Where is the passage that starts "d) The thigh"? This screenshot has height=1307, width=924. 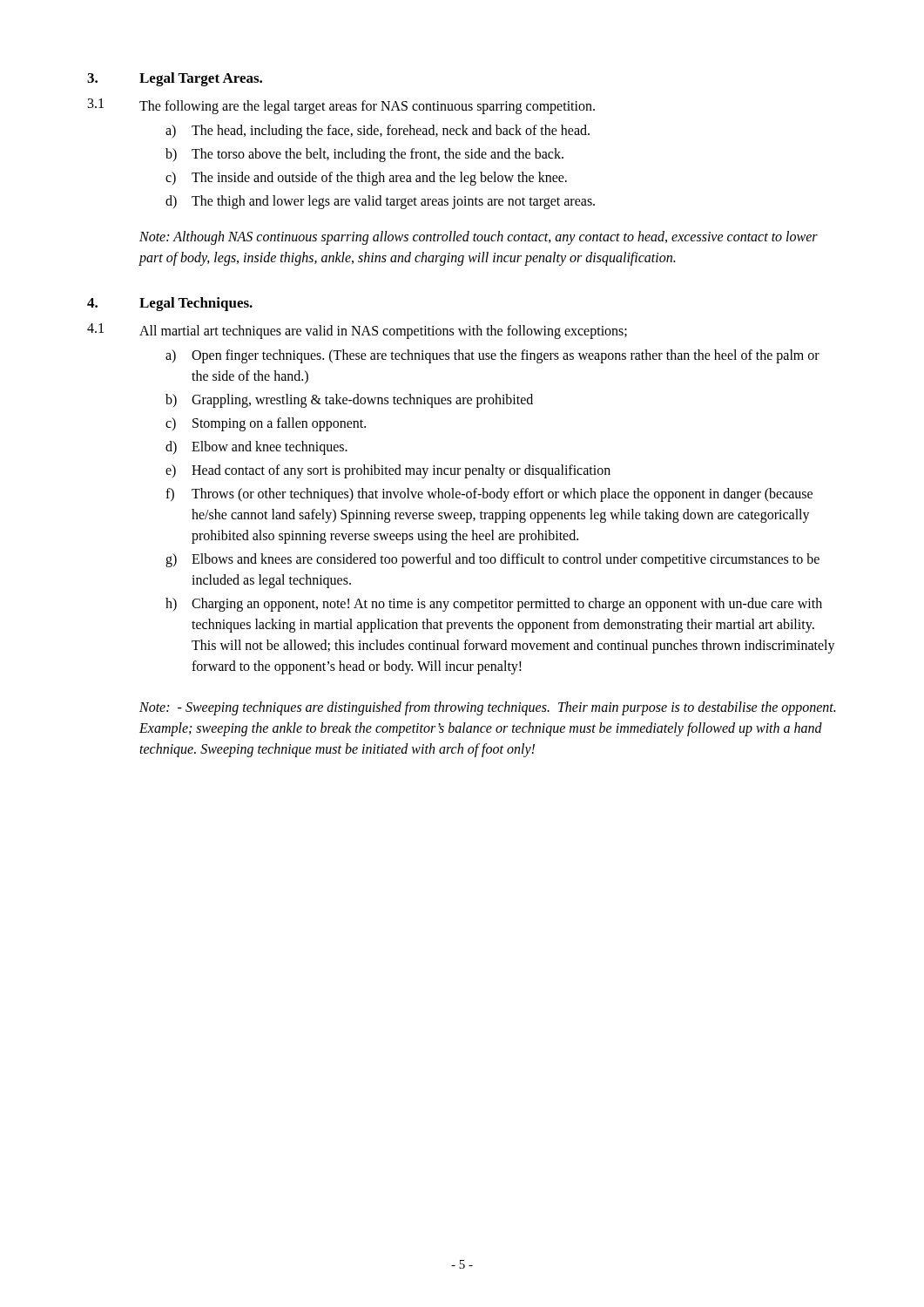click(501, 201)
